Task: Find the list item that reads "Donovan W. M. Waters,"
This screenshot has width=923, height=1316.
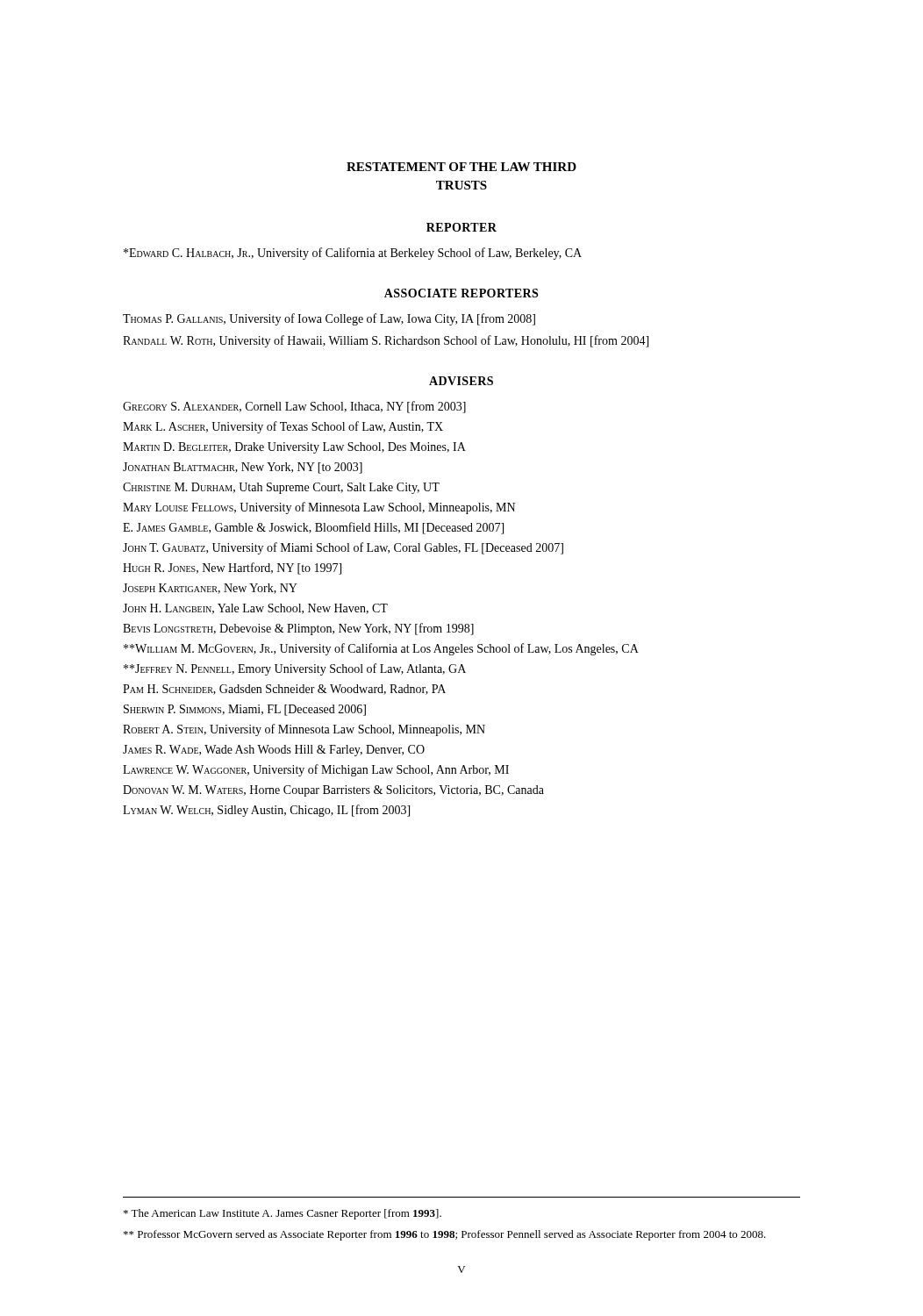Action: [x=333, y=790]
